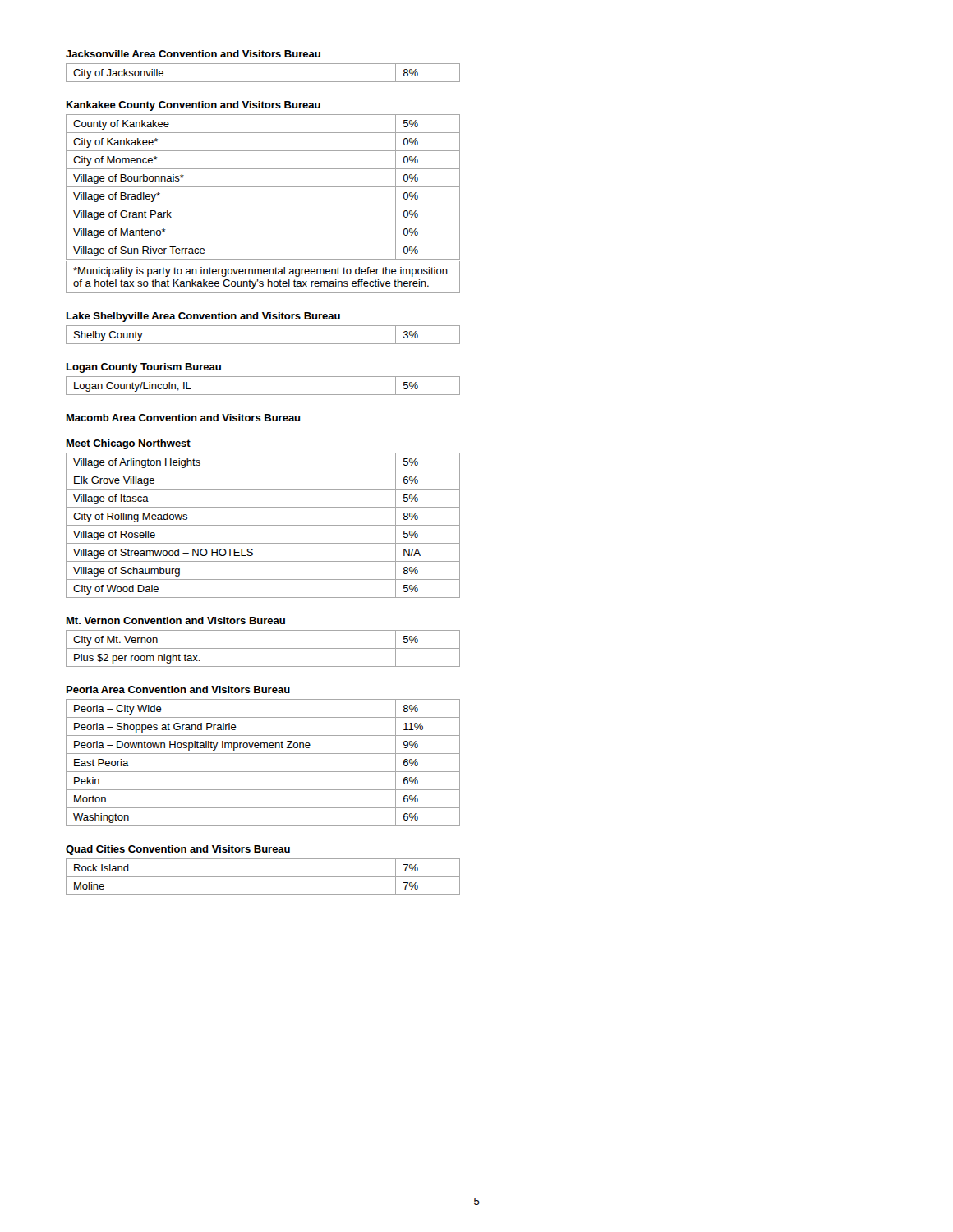Click on the table containing "City of Jacksonville"

tap(476, 73)
